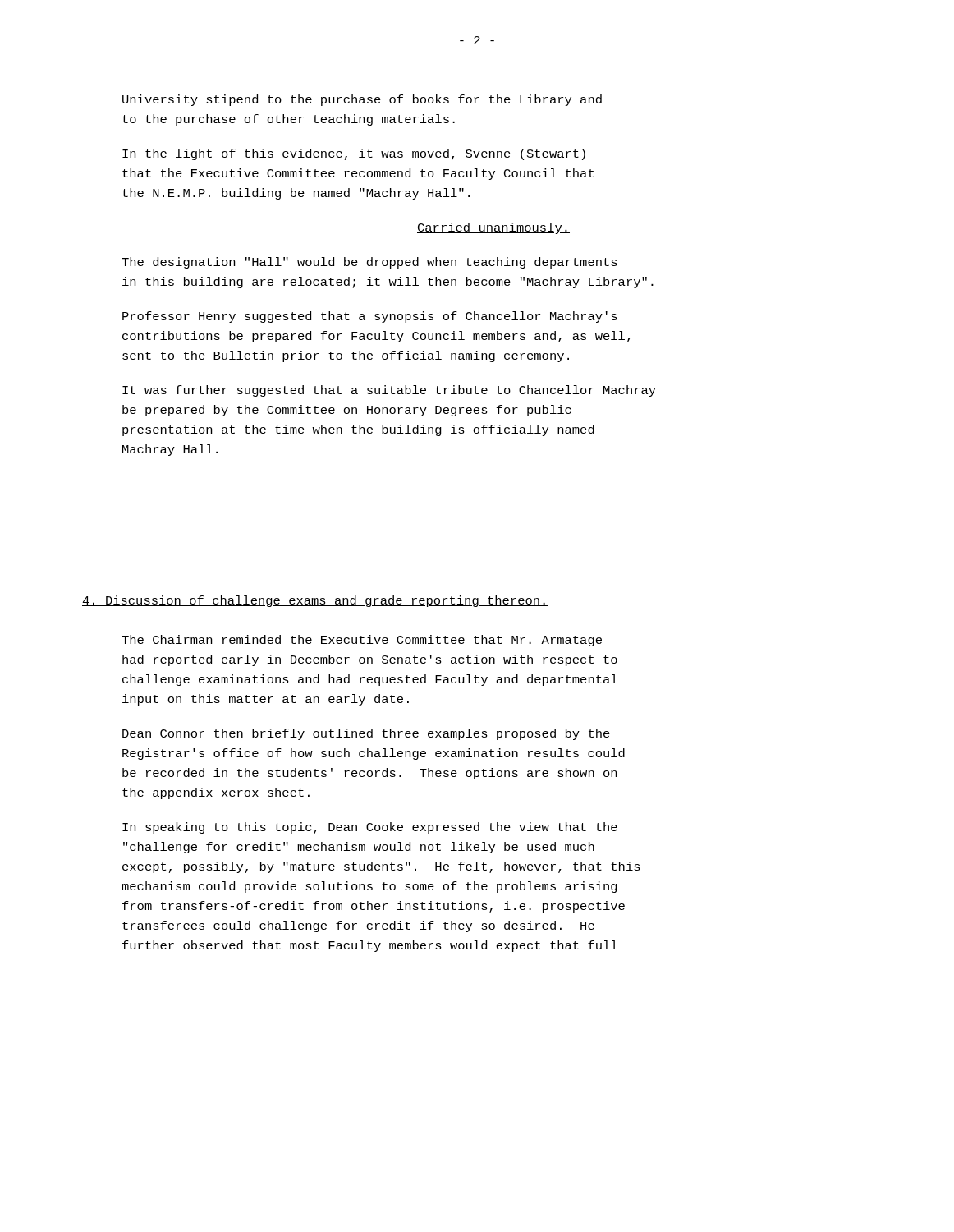Select the region starting "Professor Henry suggested that a"

click(377, 337)
